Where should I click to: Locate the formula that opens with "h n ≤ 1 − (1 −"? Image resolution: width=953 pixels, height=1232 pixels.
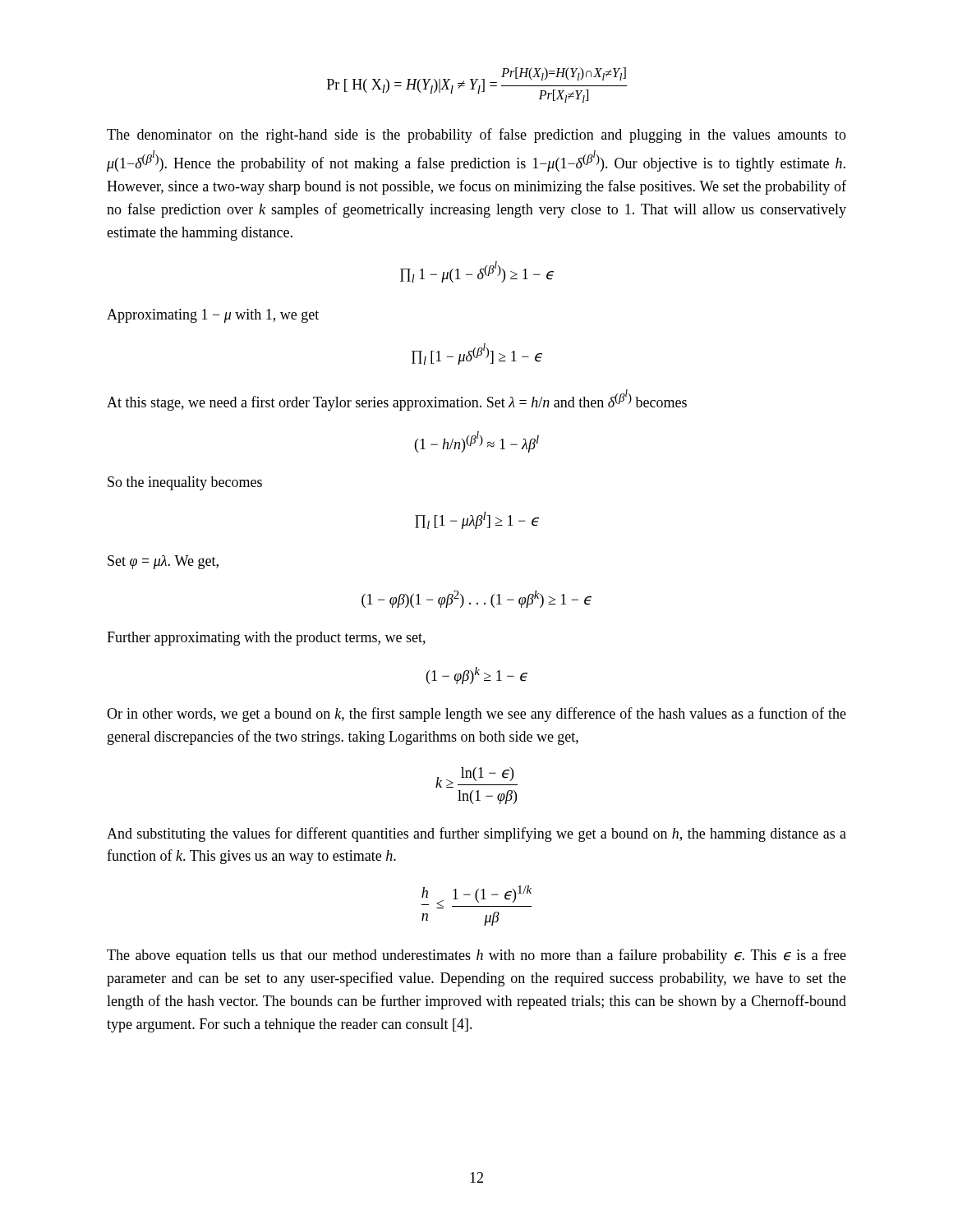[x=476, y=905]
